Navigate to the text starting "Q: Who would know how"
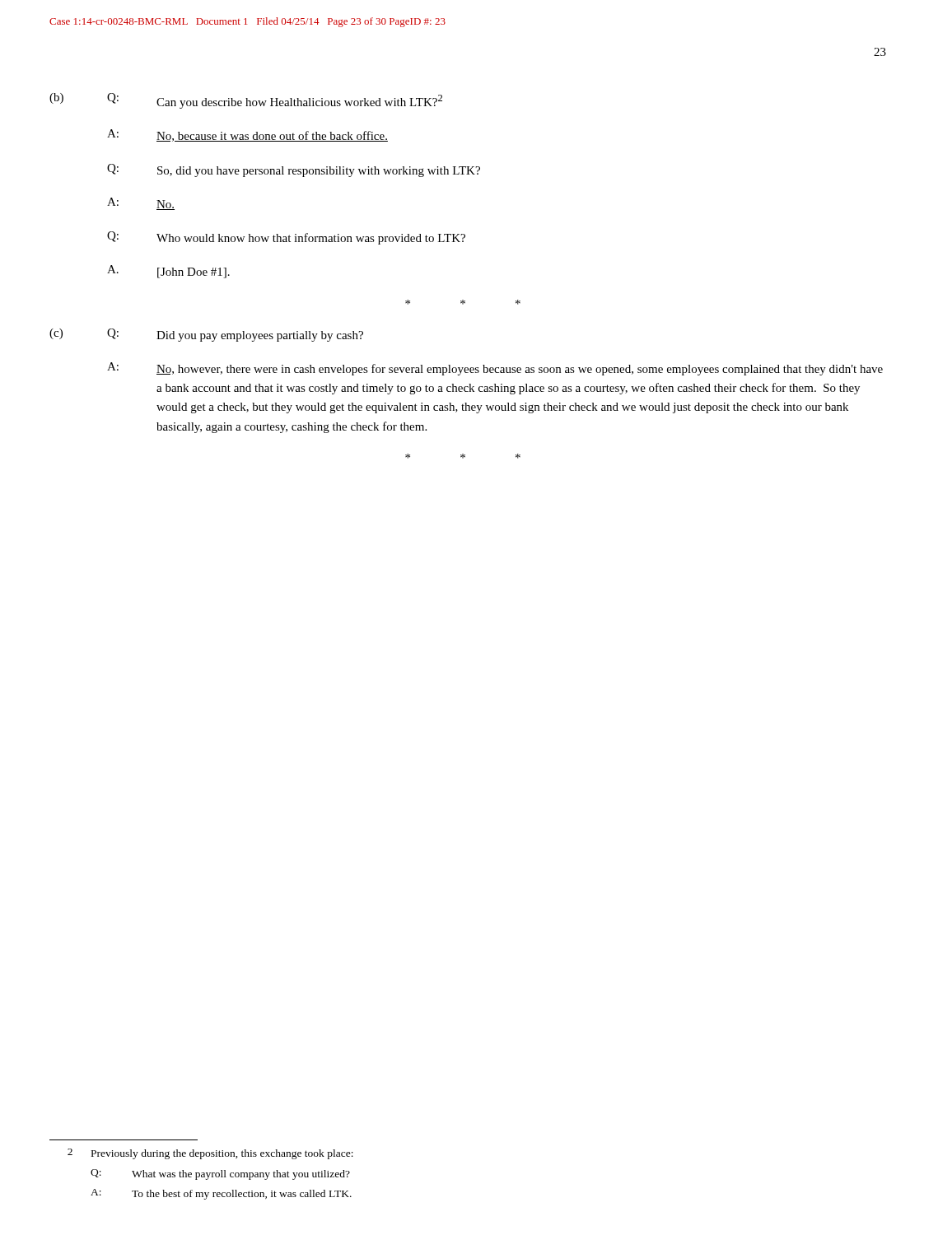The image size is (952, 1235). (x=286, y=238)
